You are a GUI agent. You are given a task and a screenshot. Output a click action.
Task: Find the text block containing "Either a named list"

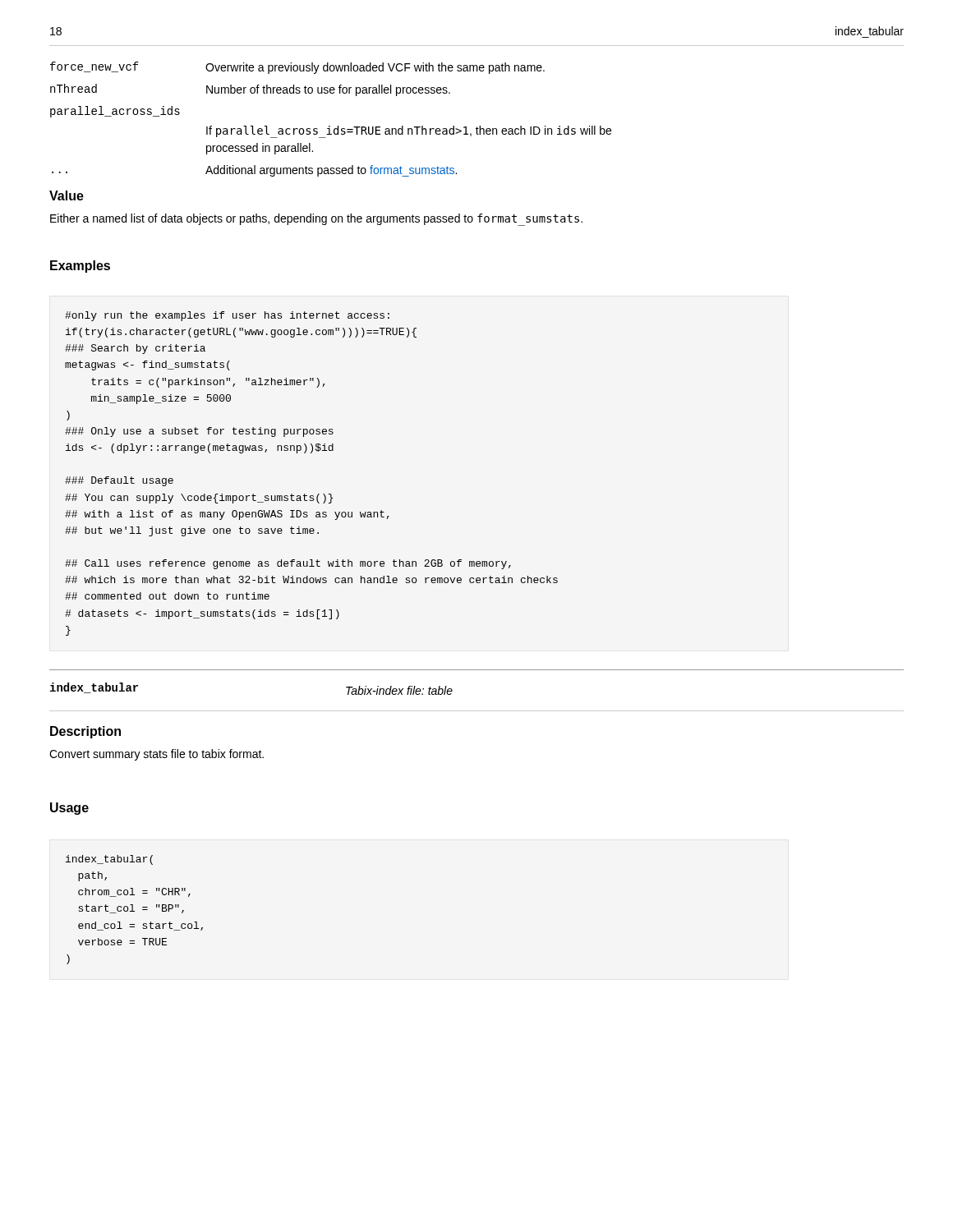click(316, 218)
